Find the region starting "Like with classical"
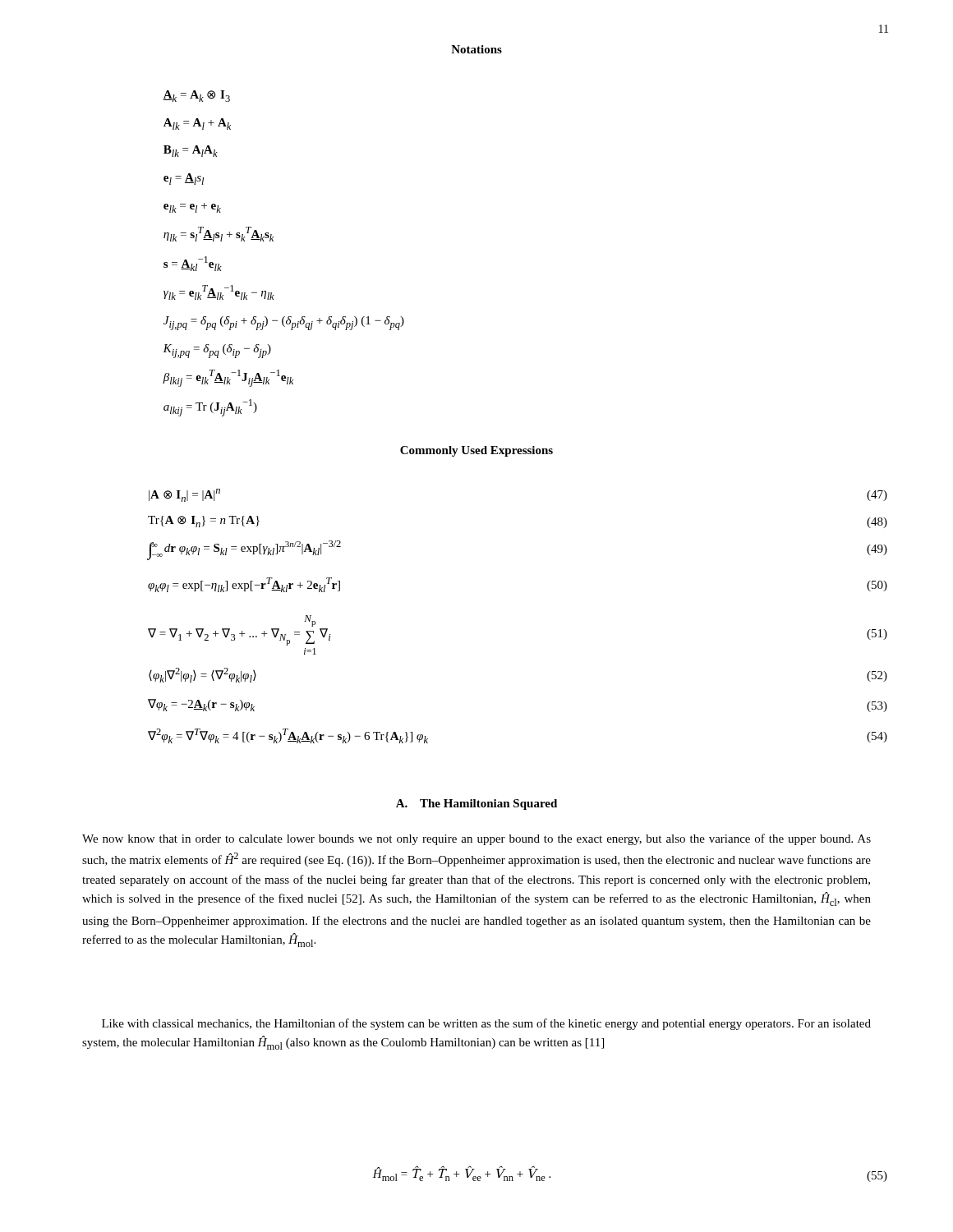Screen dimensions: 1232x953 click(x=476, y=1035)
